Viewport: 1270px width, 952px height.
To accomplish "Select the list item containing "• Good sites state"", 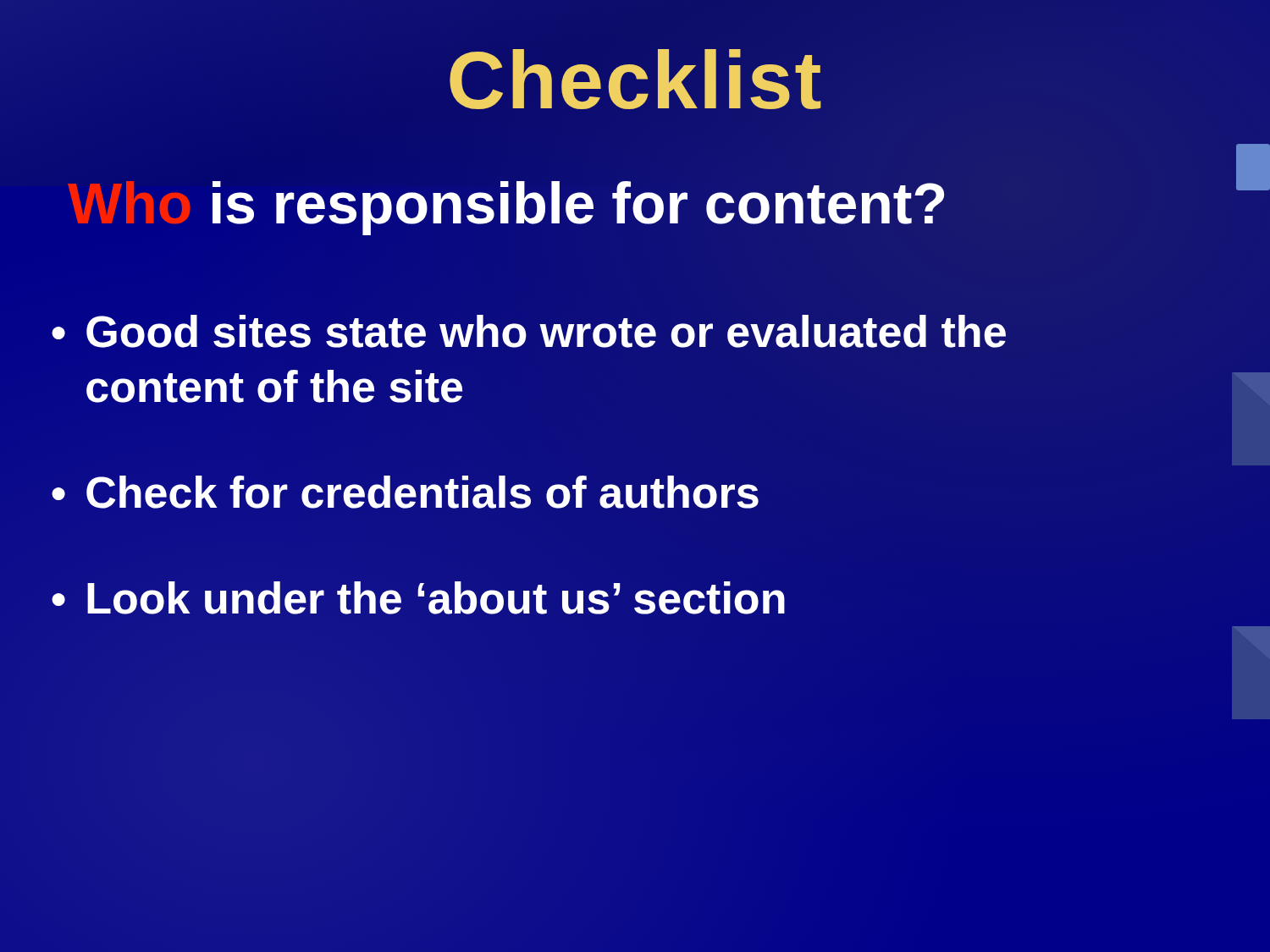I will [614, 360].
